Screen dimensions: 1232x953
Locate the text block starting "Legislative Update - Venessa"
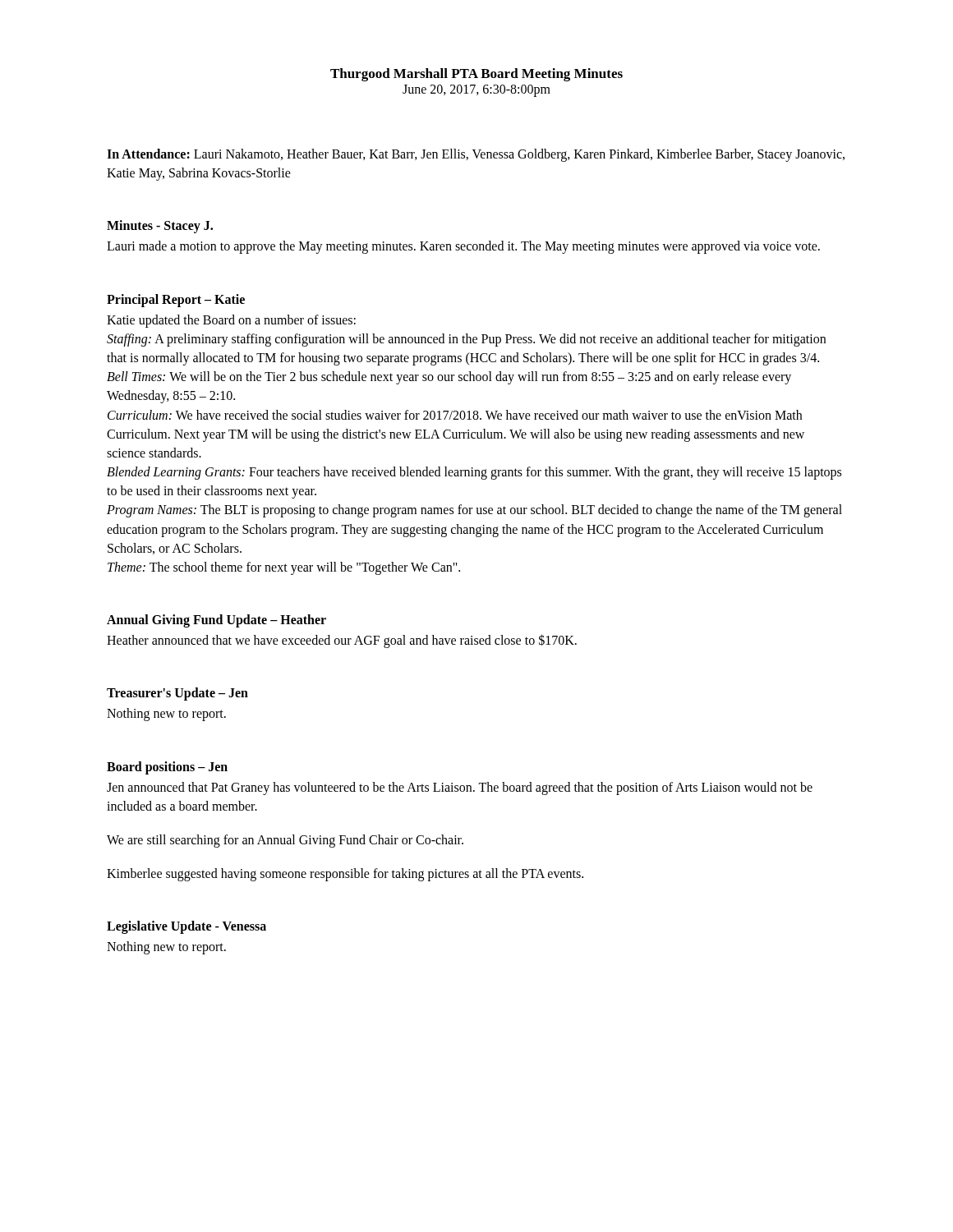(187, 926)
